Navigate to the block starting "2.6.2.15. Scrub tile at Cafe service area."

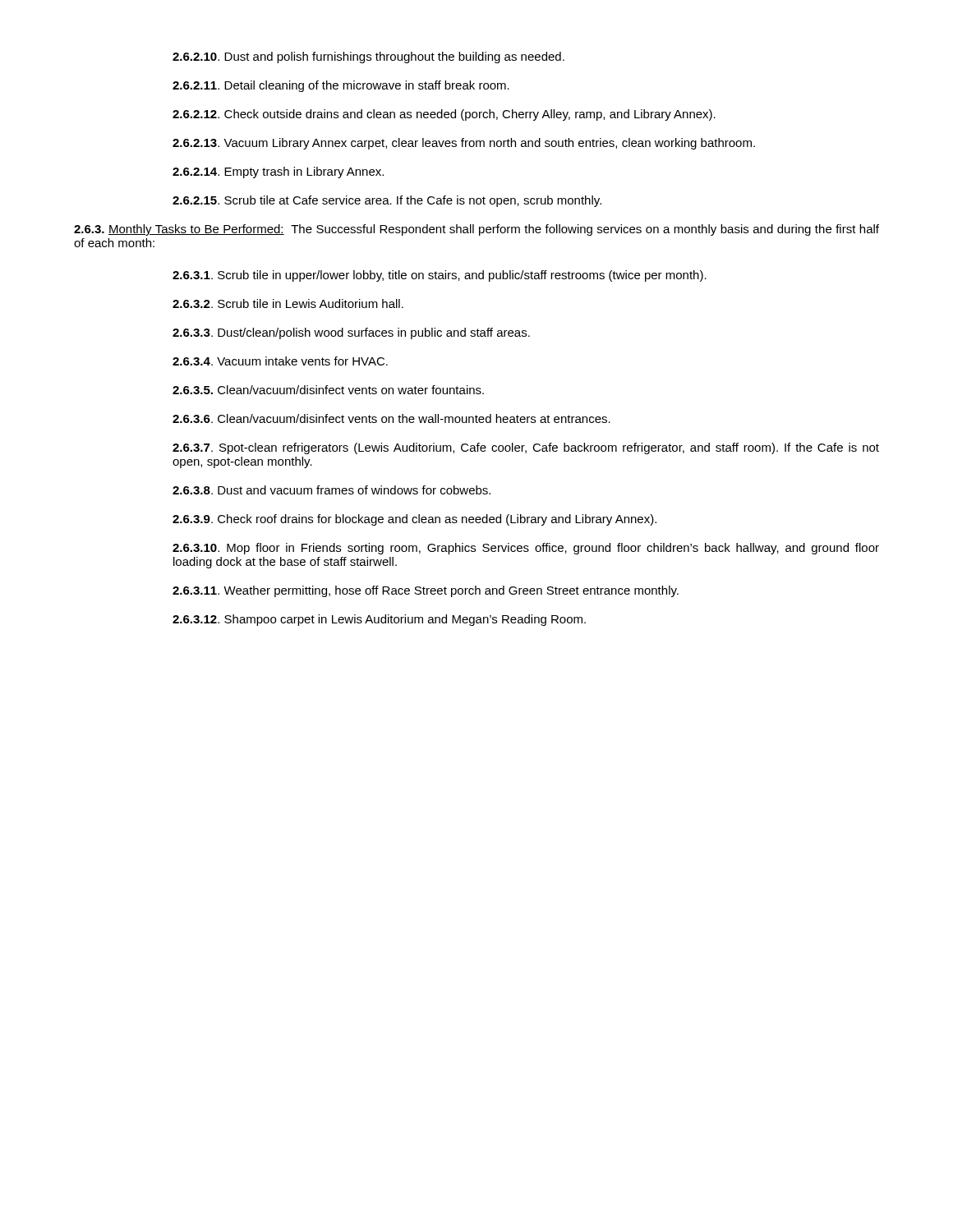click(387, 200)
